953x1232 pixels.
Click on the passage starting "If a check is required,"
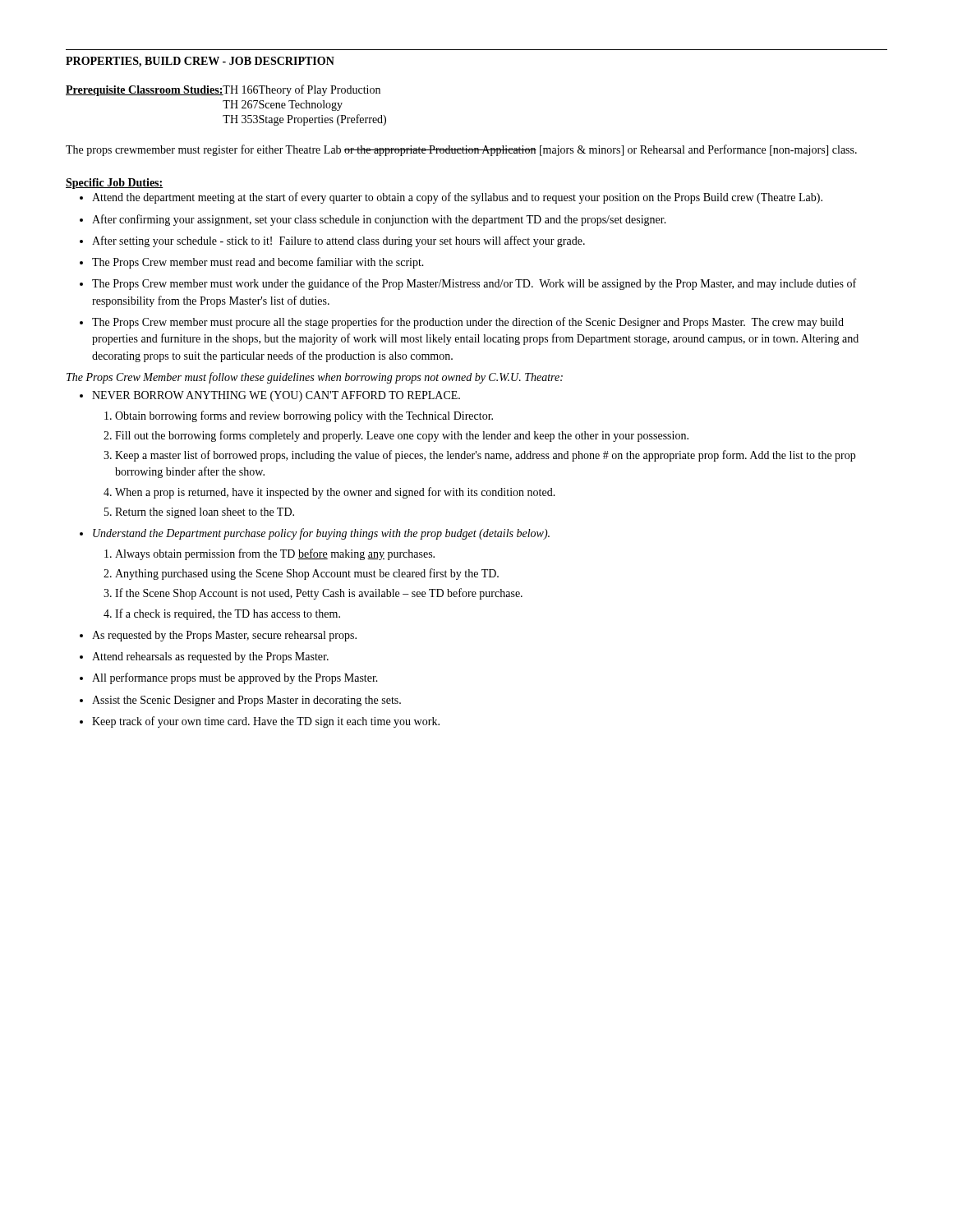point(228,614)
